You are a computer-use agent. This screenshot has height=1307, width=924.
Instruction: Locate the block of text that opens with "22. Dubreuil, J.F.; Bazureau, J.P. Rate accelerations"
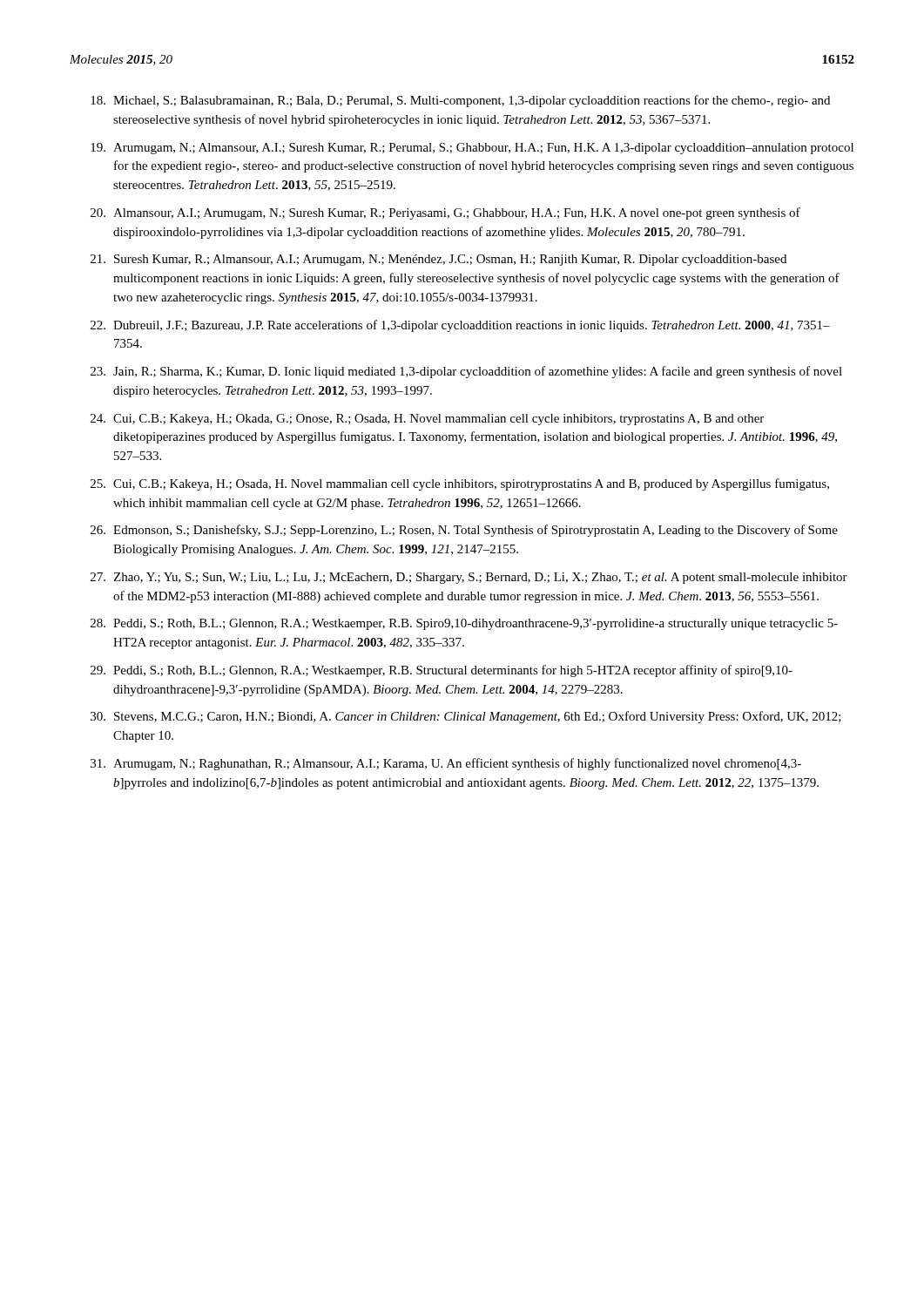[x=462, y=335]
